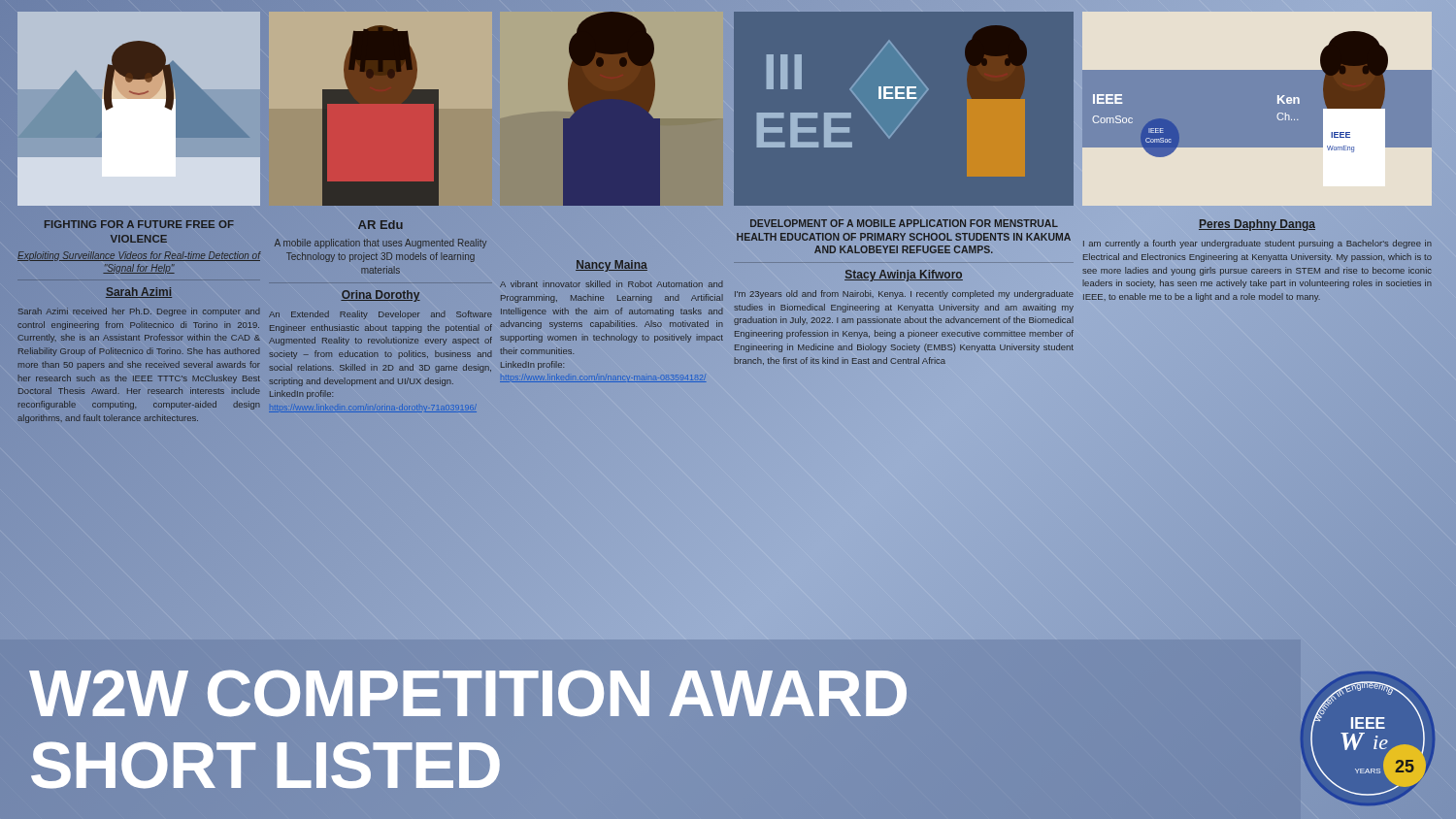This screenshot has width=1456, height=819.
Task: Where is the title that starts "DEVELOPMENT OF A MOBILE APPLICATION FOR"?
Action: [x=904, y=236]
